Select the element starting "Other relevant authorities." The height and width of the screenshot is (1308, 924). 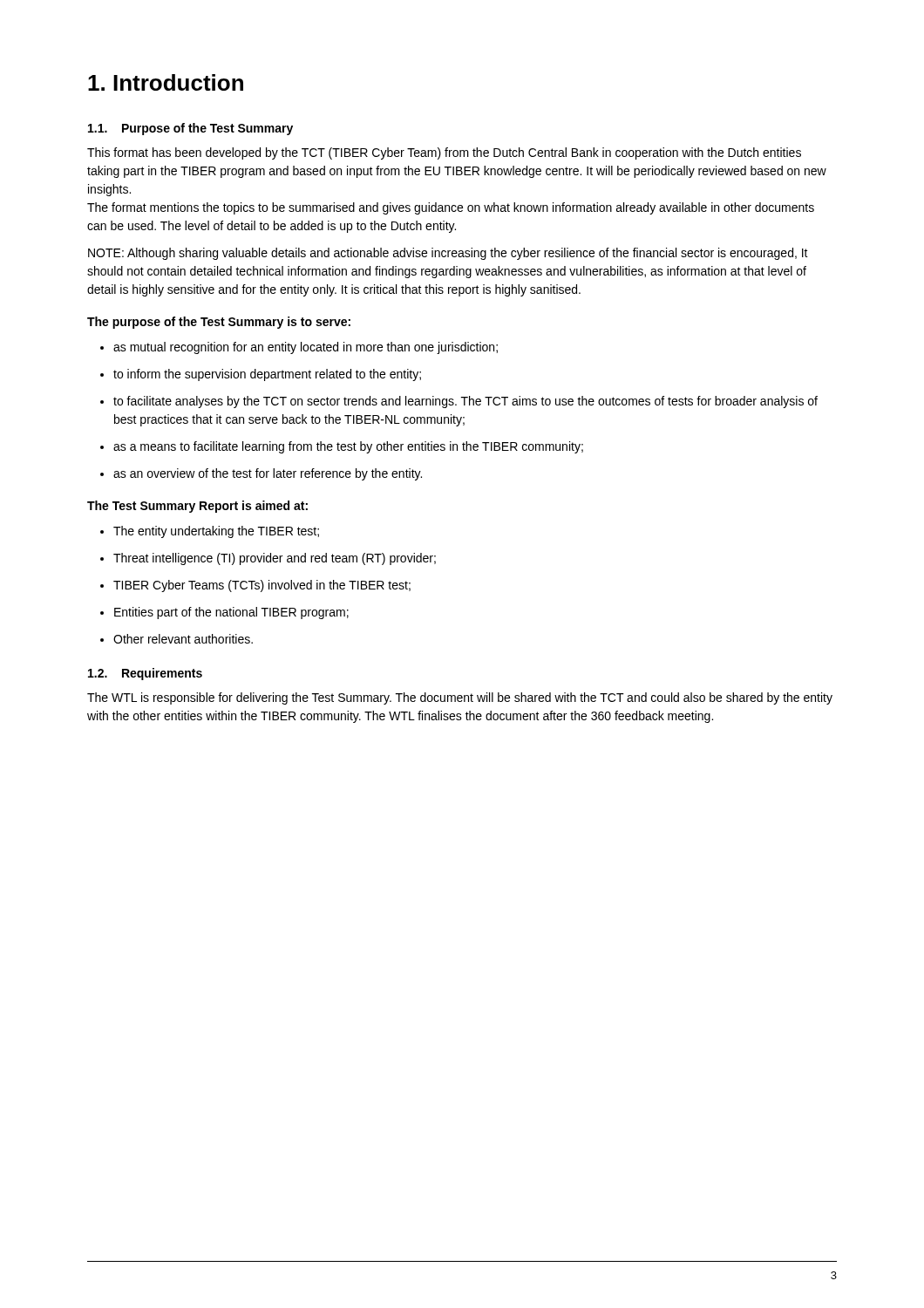click(x=177, y=639)
